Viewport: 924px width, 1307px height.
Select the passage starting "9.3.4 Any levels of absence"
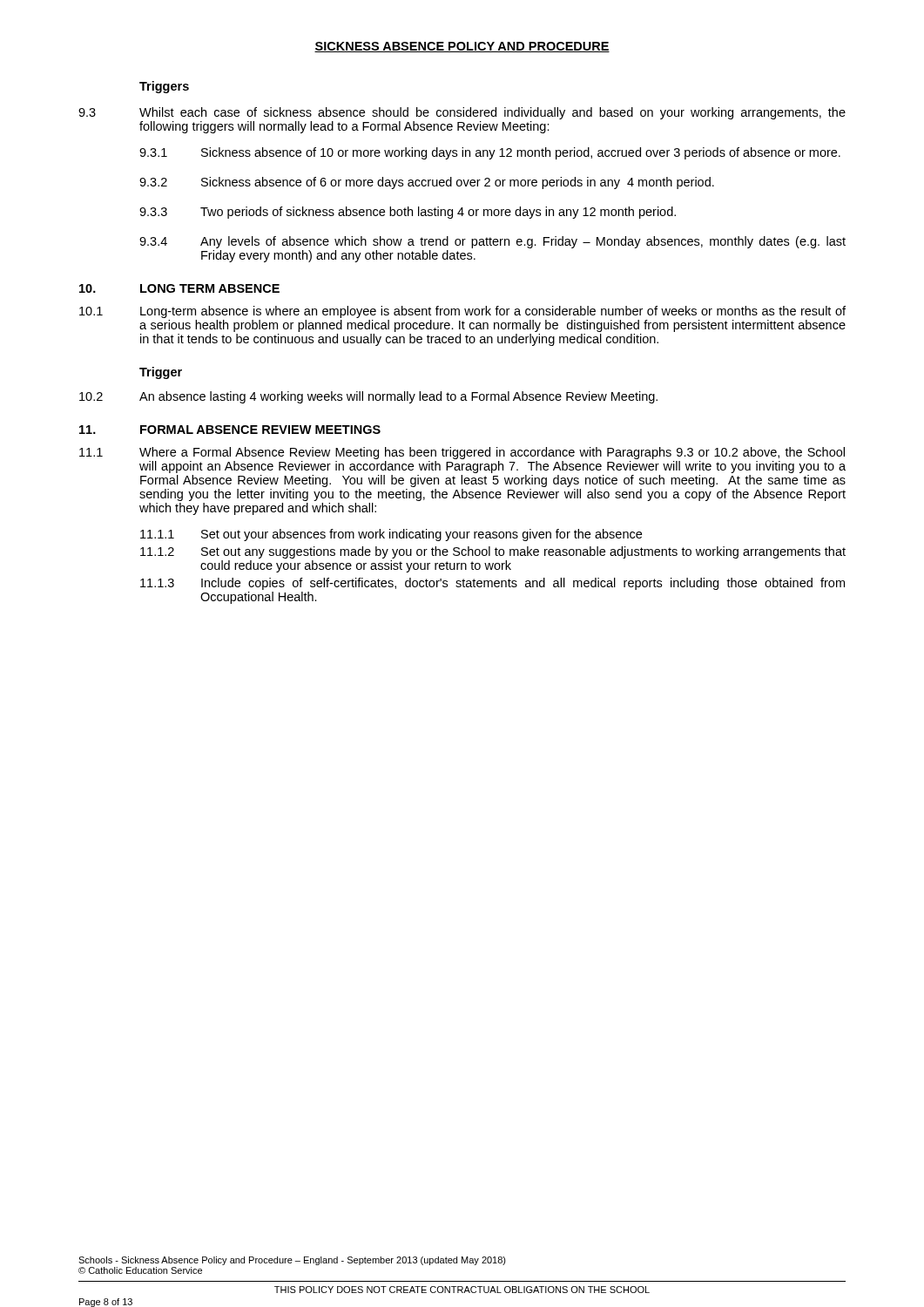tap(492, 248)
